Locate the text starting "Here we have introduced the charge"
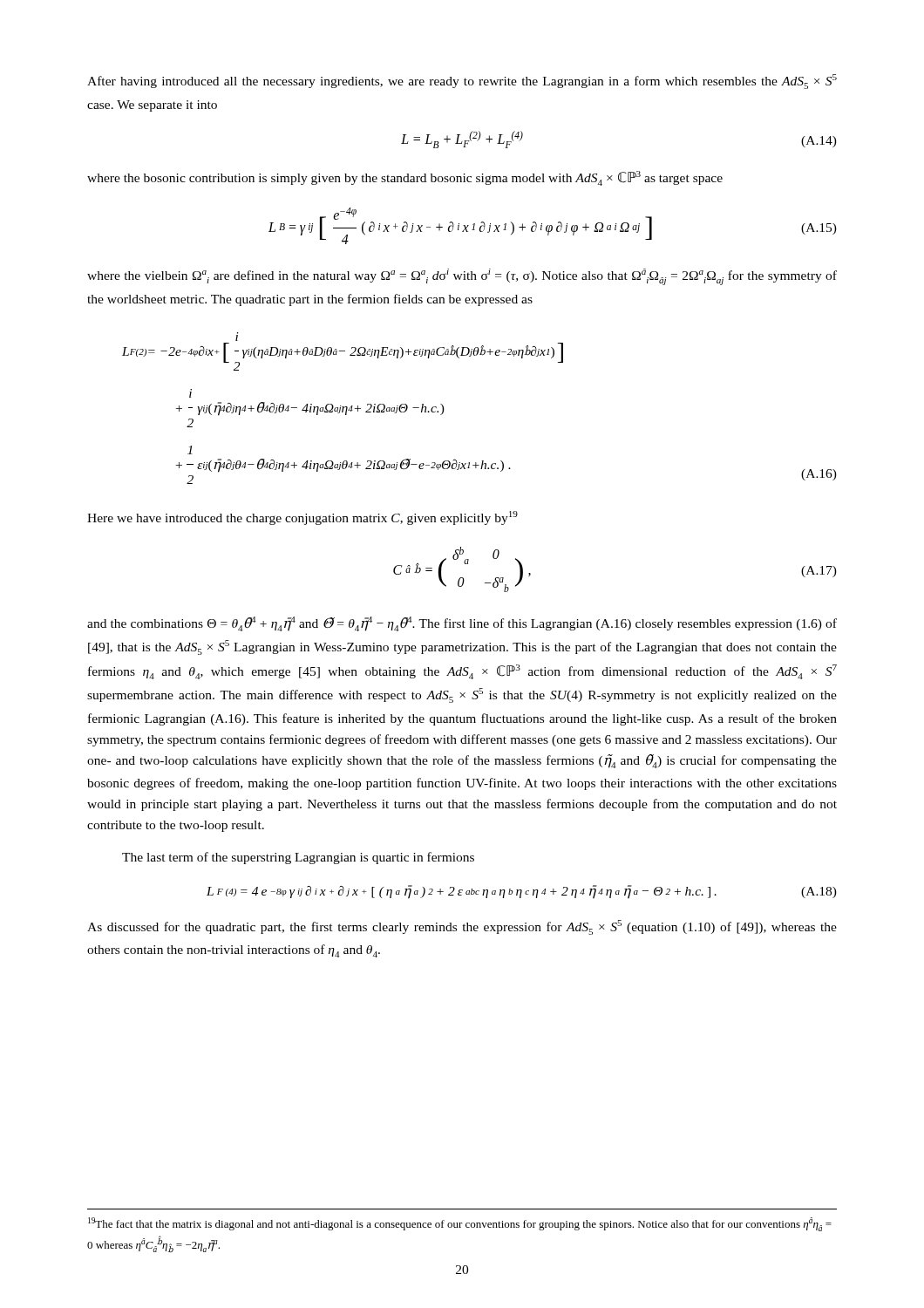Image resolution: width=924 pixels, height=1308 pixels. point(302,517)
